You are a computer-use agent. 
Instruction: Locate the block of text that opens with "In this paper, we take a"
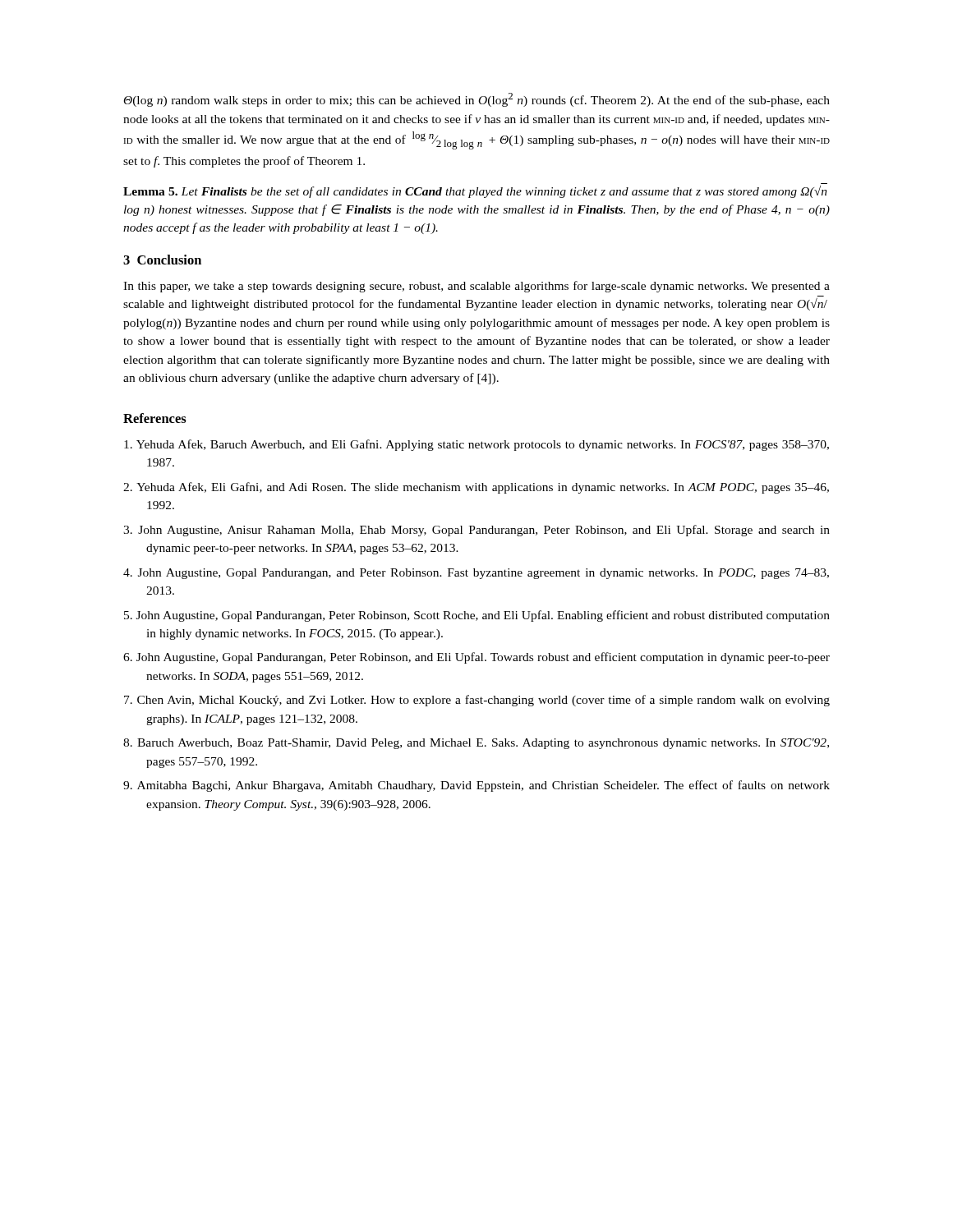pyautogui.click(x=476, y=332)
